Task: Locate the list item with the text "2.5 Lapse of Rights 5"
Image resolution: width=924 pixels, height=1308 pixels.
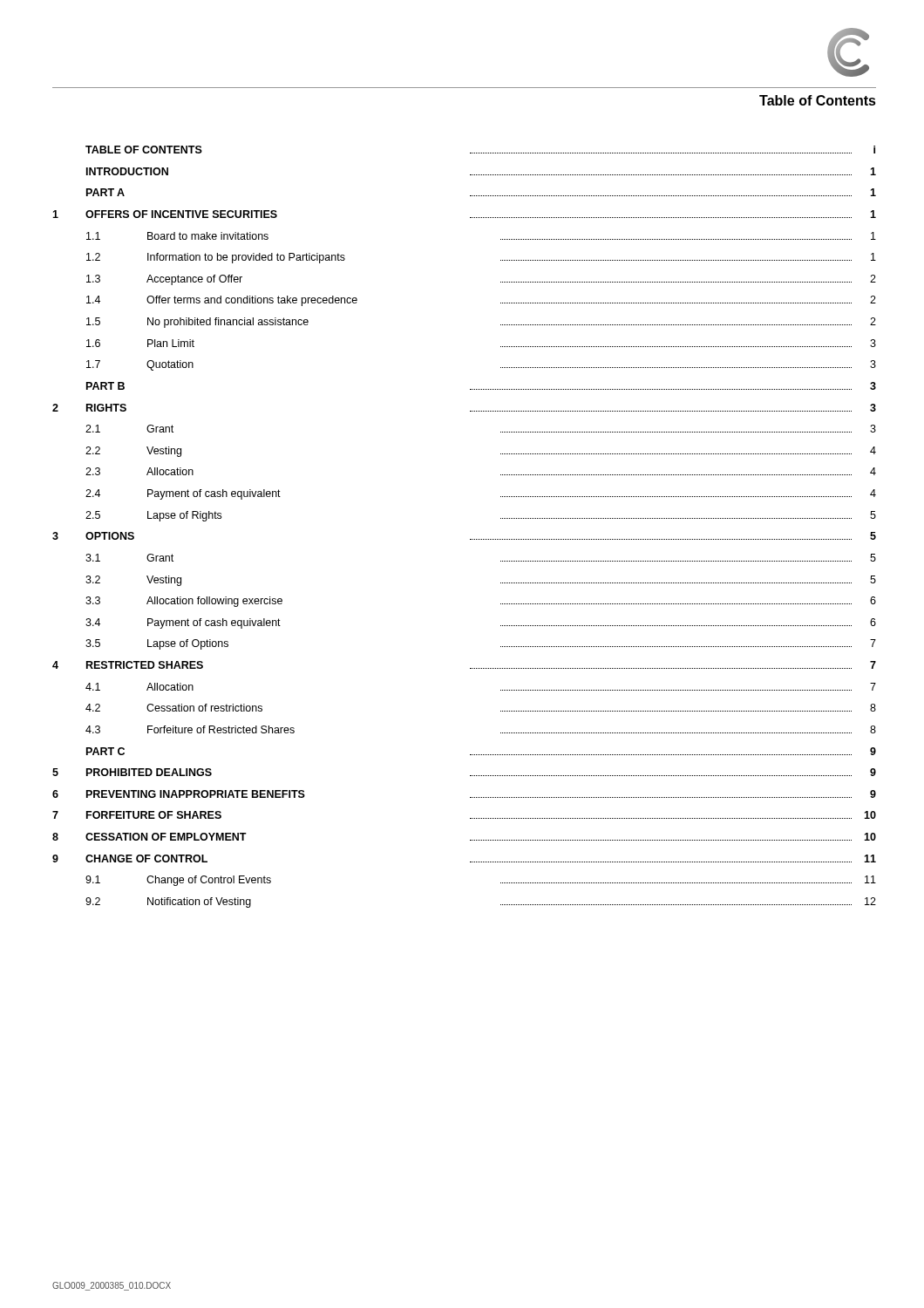Action: click(88, 516)
